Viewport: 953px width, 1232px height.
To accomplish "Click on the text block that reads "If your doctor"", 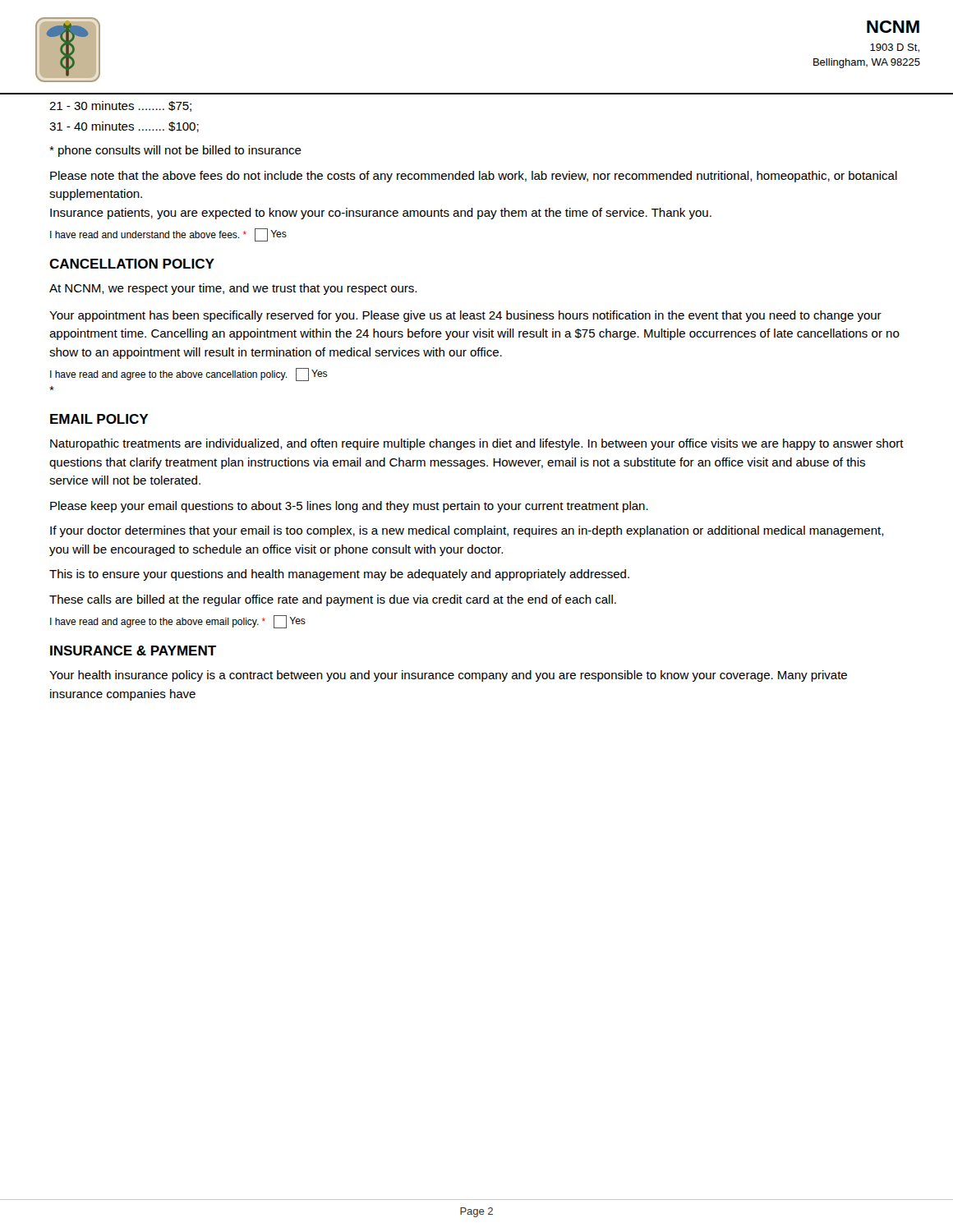I will (x=467, y=539).
